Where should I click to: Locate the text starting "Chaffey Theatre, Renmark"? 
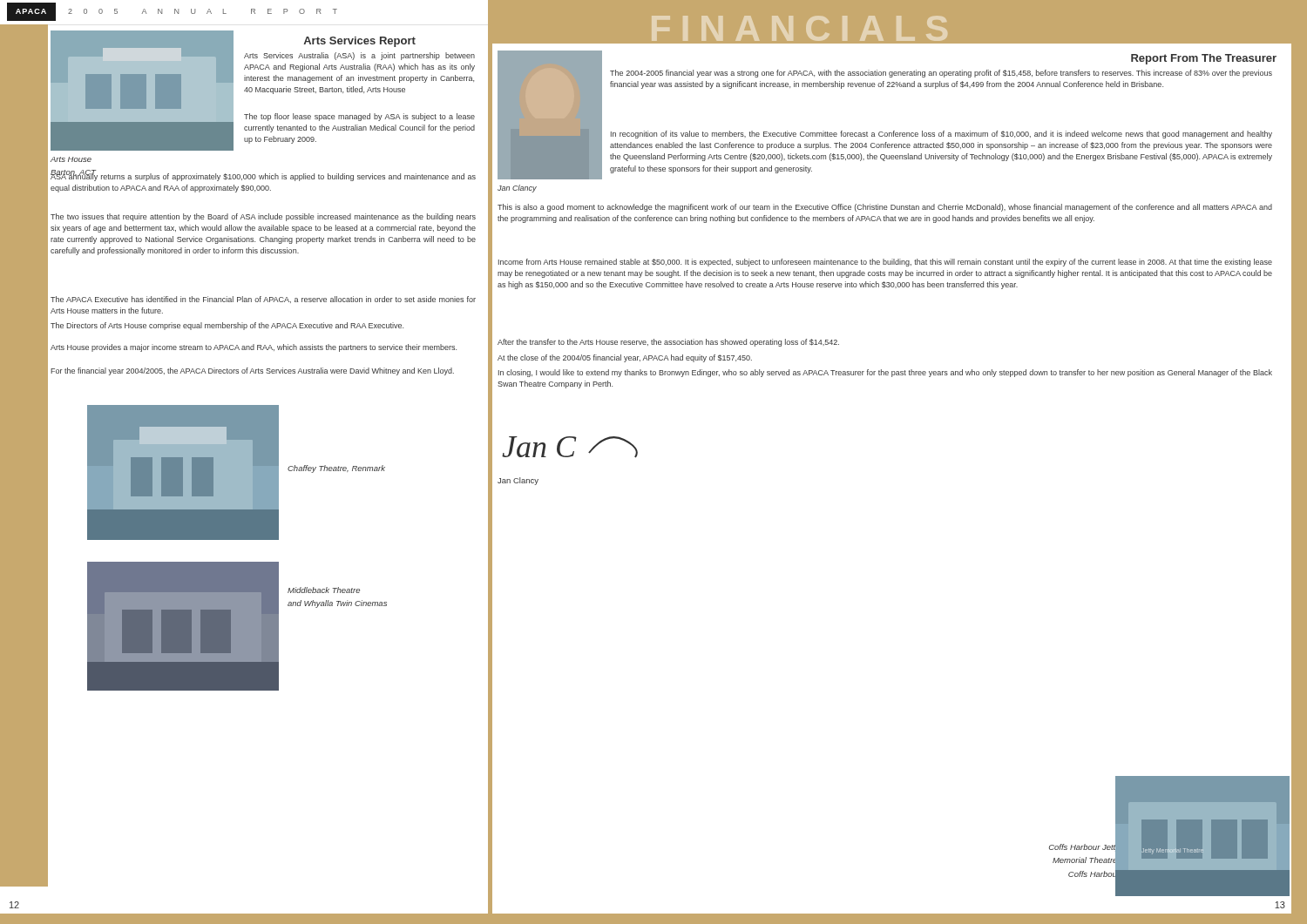(336, 468)
